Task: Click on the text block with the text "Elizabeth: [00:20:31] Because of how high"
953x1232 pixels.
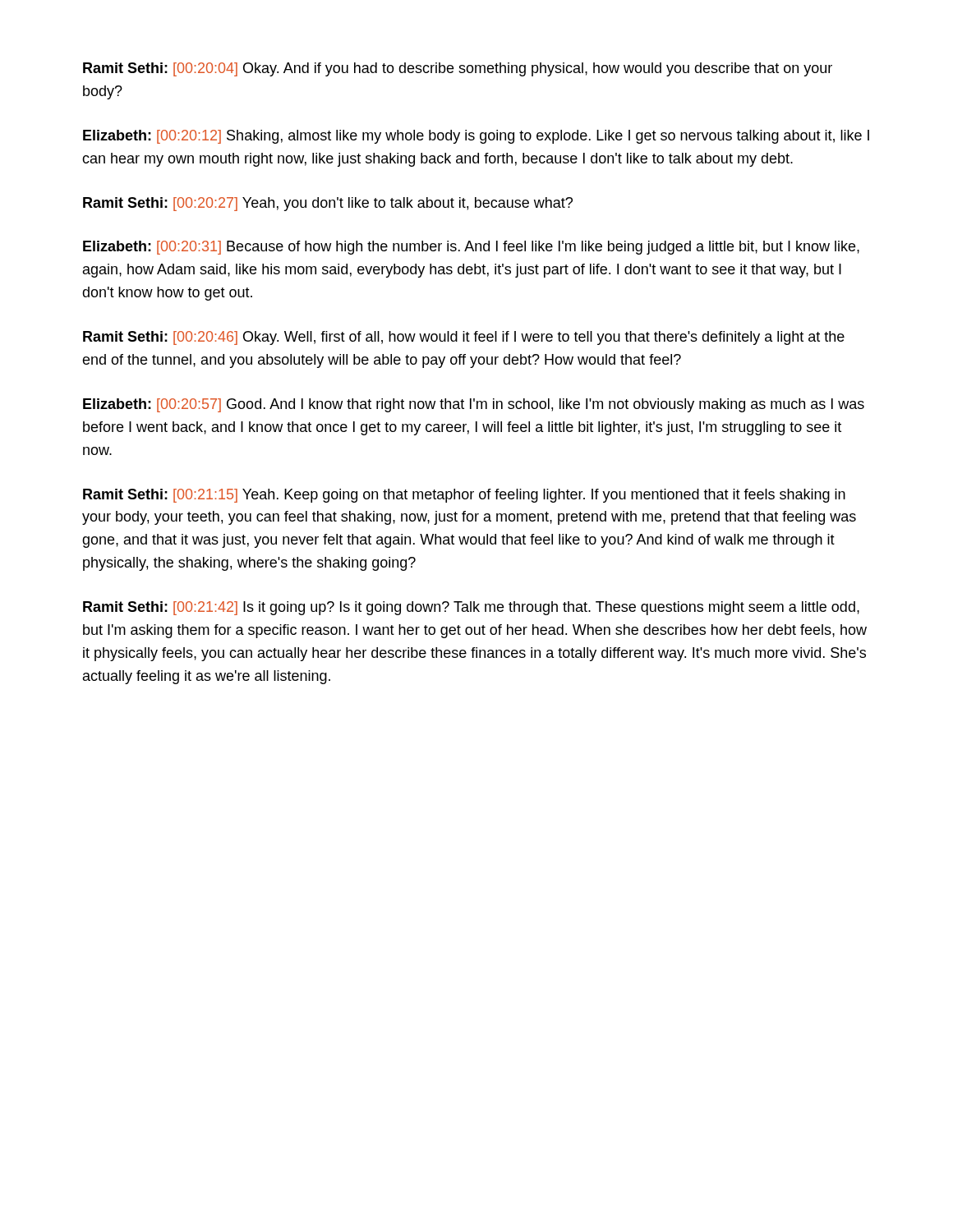Action: (471, 270)
